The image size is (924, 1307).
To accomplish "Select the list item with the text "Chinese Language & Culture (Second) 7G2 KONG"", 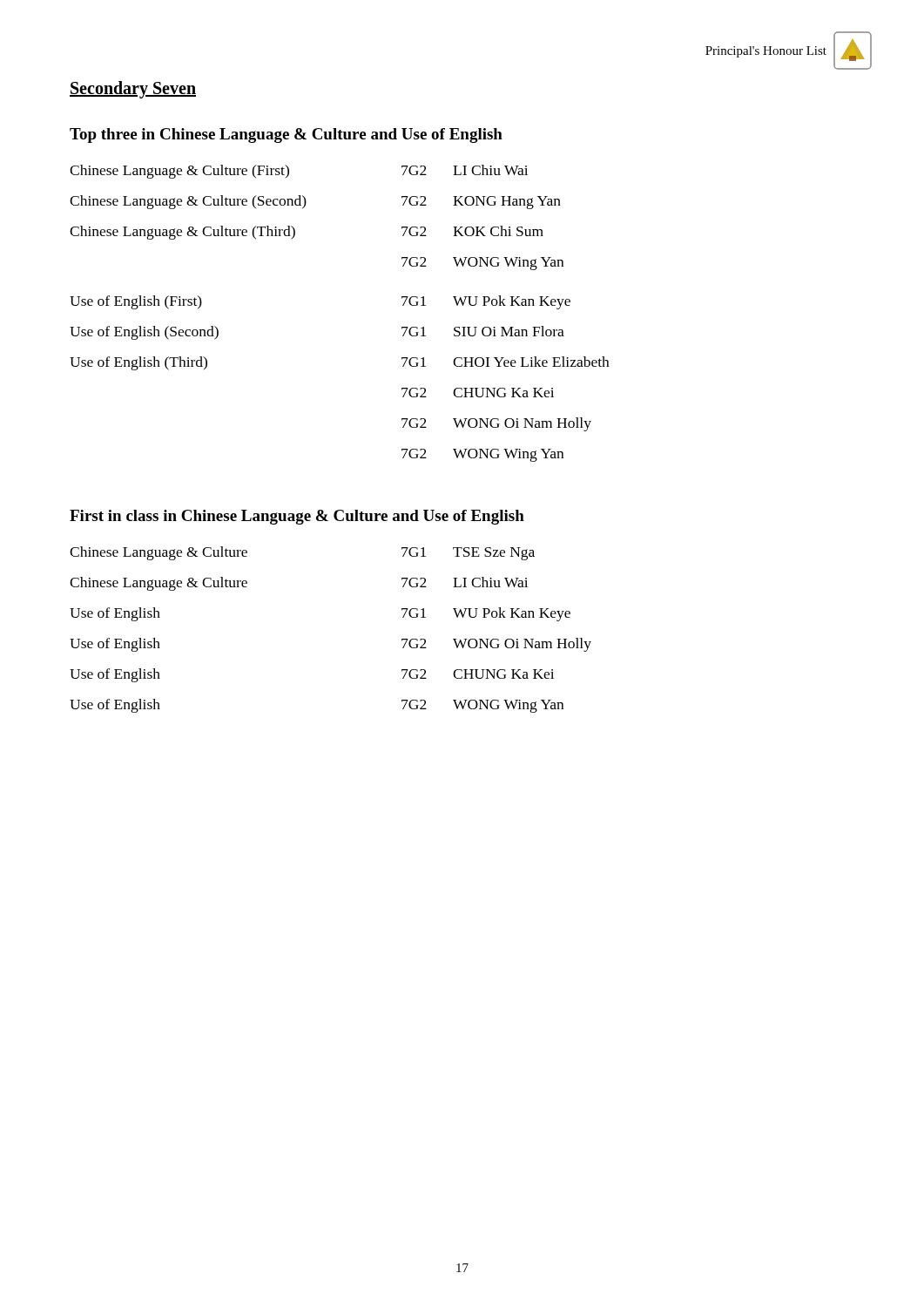I will [x=462, y=201].
